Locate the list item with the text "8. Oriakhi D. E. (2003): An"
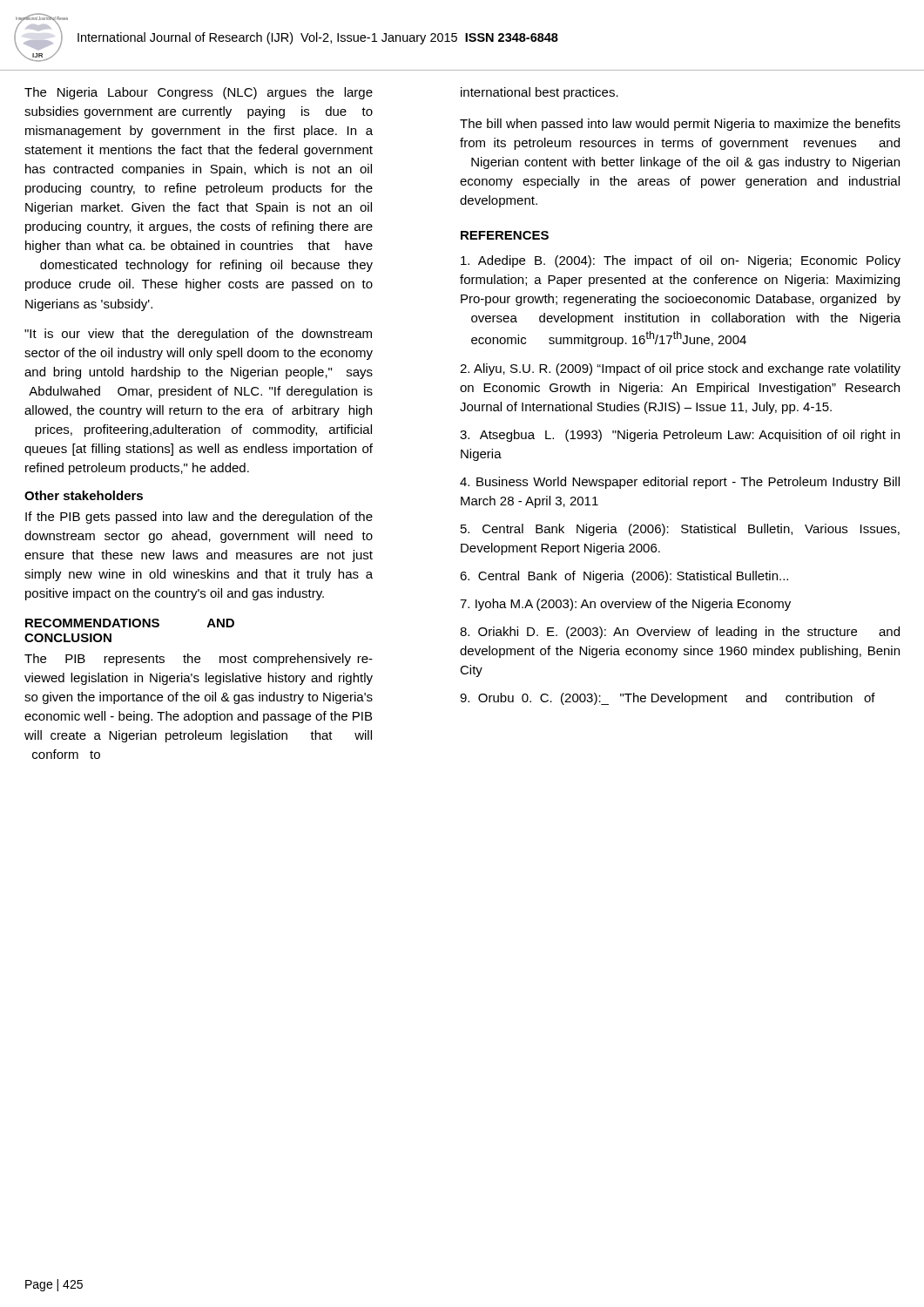 [x=680, y=651]
